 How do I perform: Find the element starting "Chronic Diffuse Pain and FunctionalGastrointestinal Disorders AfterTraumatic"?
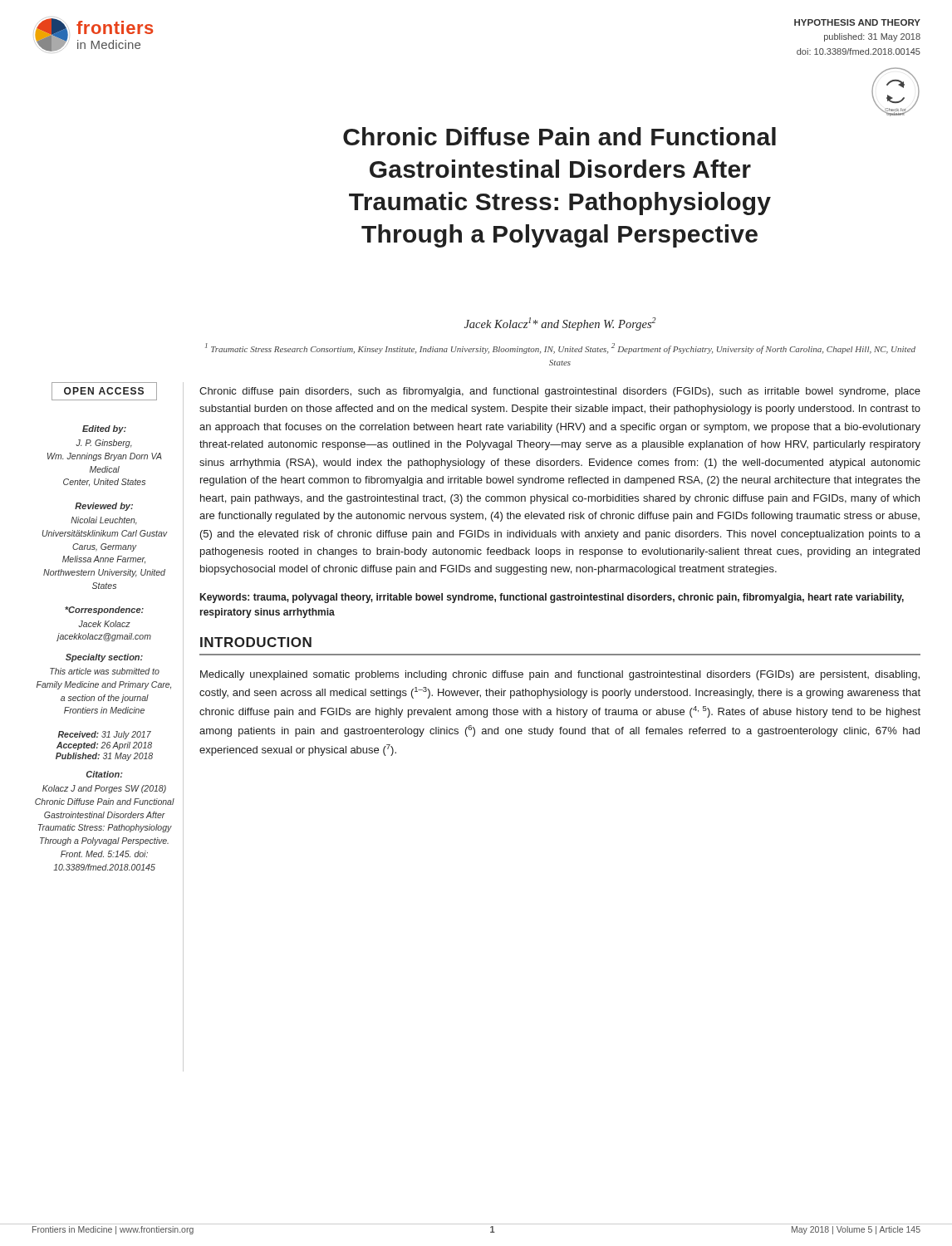pos(560,185)
